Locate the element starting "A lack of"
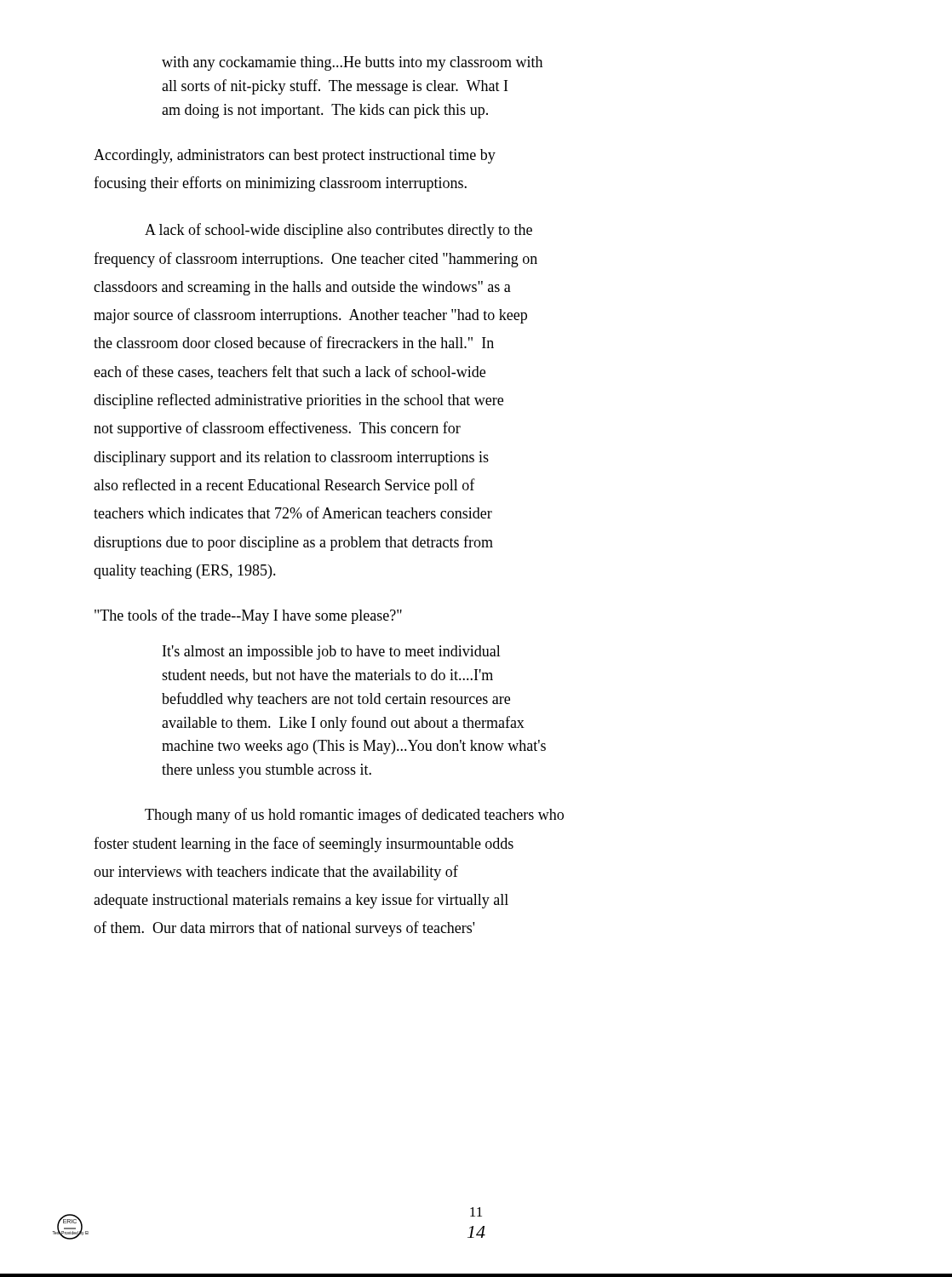The image size is (952, 1277). [339, 230]
